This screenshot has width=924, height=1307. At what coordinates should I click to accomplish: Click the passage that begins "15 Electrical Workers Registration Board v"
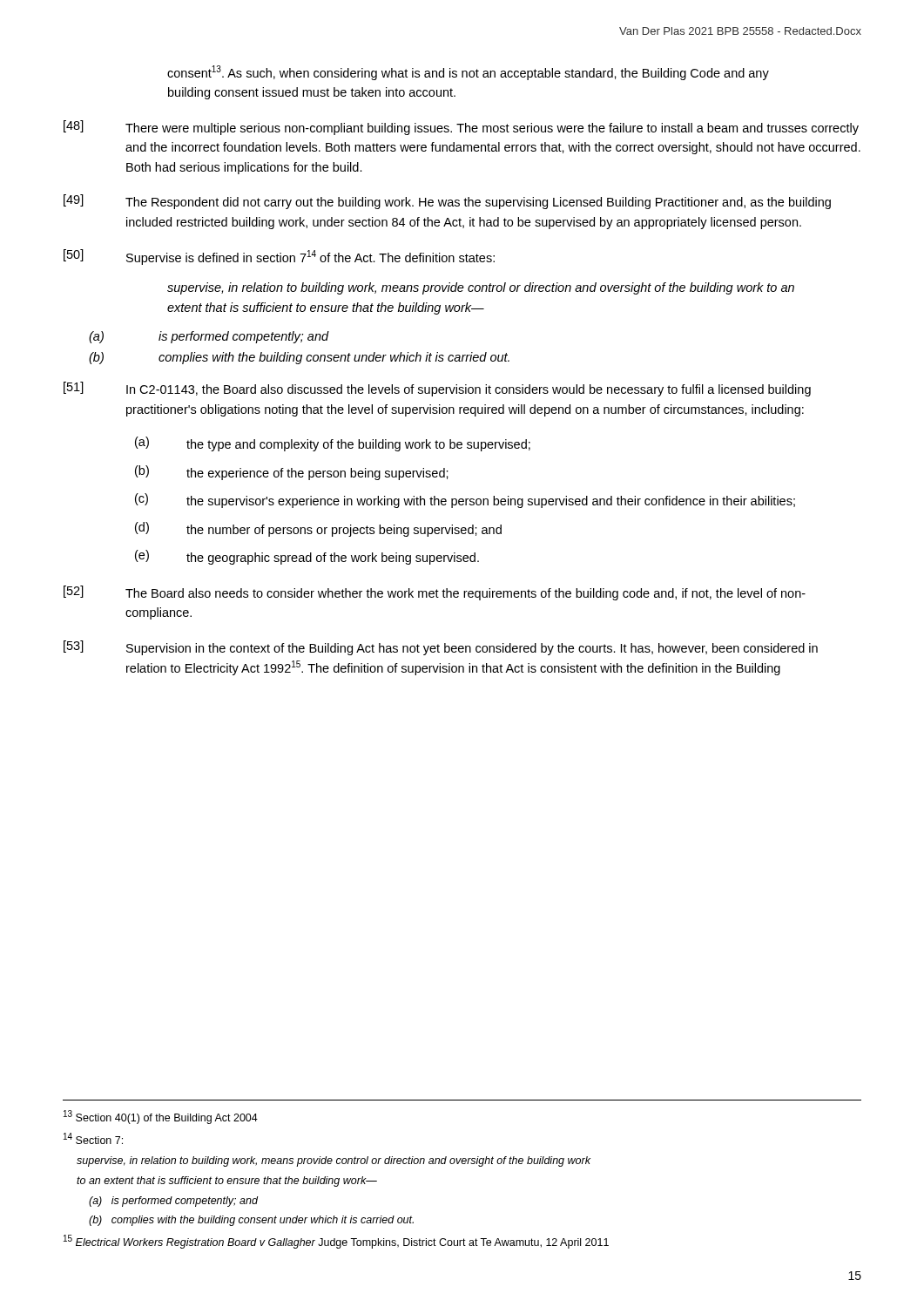336,1241
